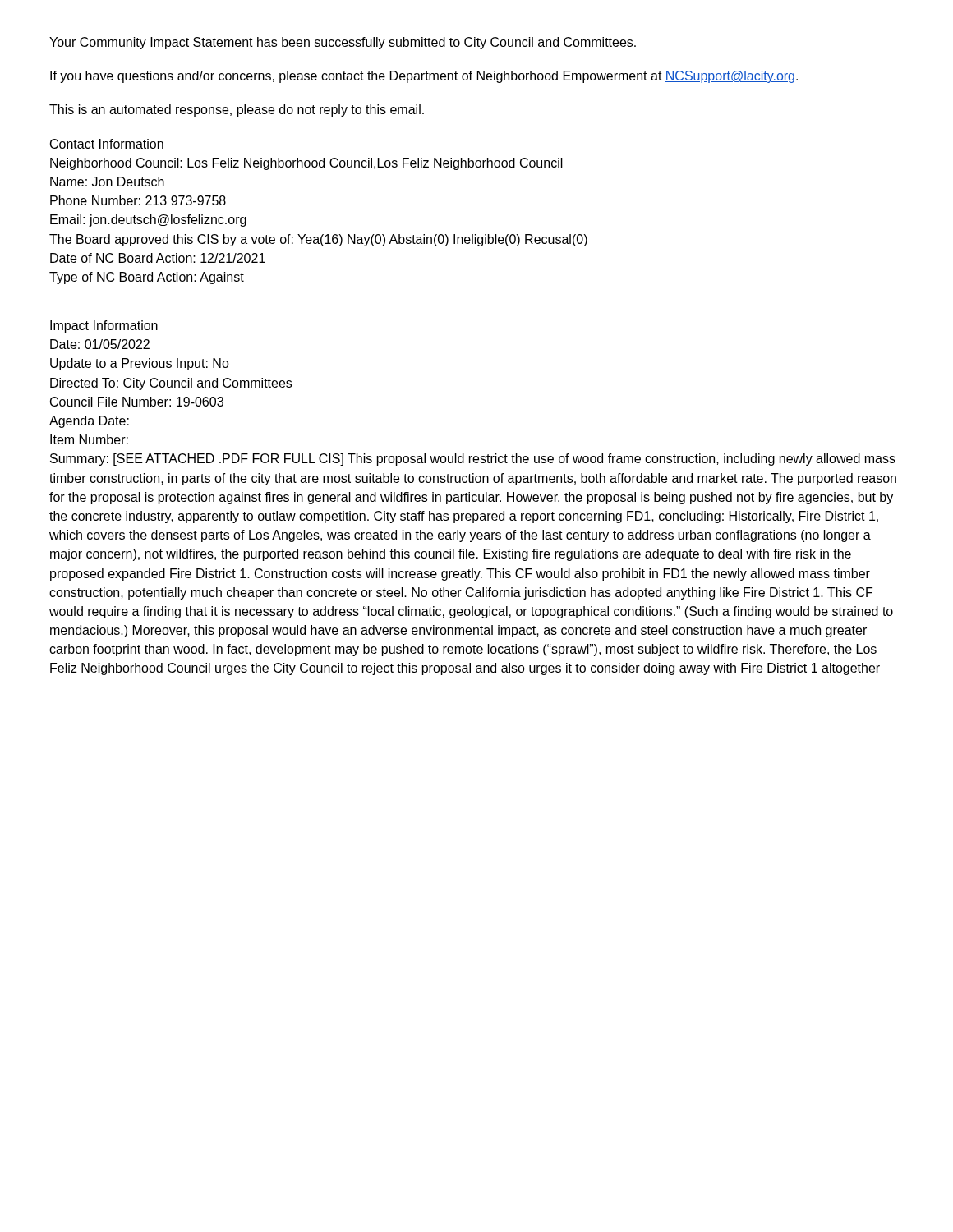953x1232 pixels.
Task: Click on the passage starting "If you have questions and/or concerns, please contact"
Action: (424, 76)
